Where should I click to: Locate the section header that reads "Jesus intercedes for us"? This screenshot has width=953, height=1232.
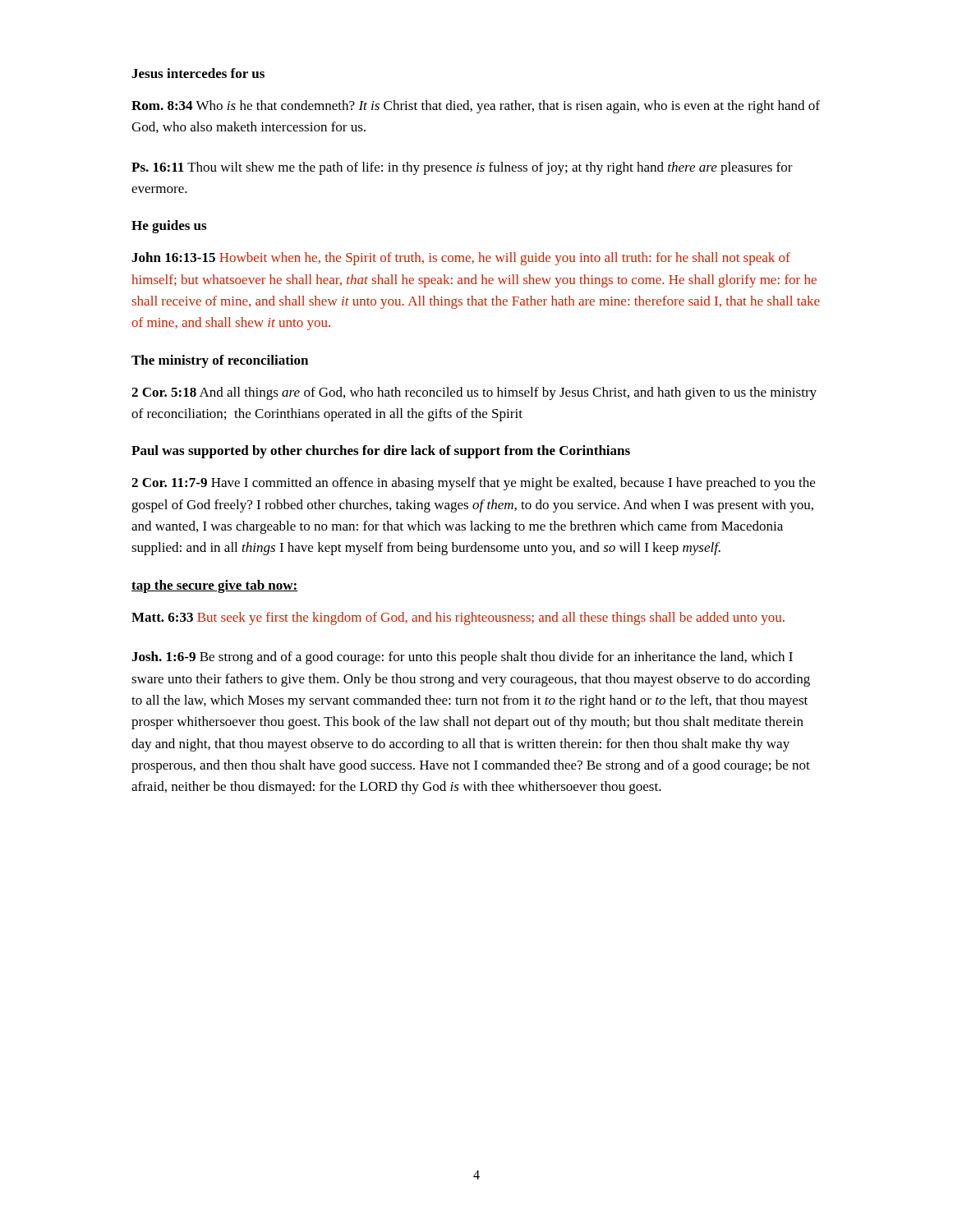[198, 73]
